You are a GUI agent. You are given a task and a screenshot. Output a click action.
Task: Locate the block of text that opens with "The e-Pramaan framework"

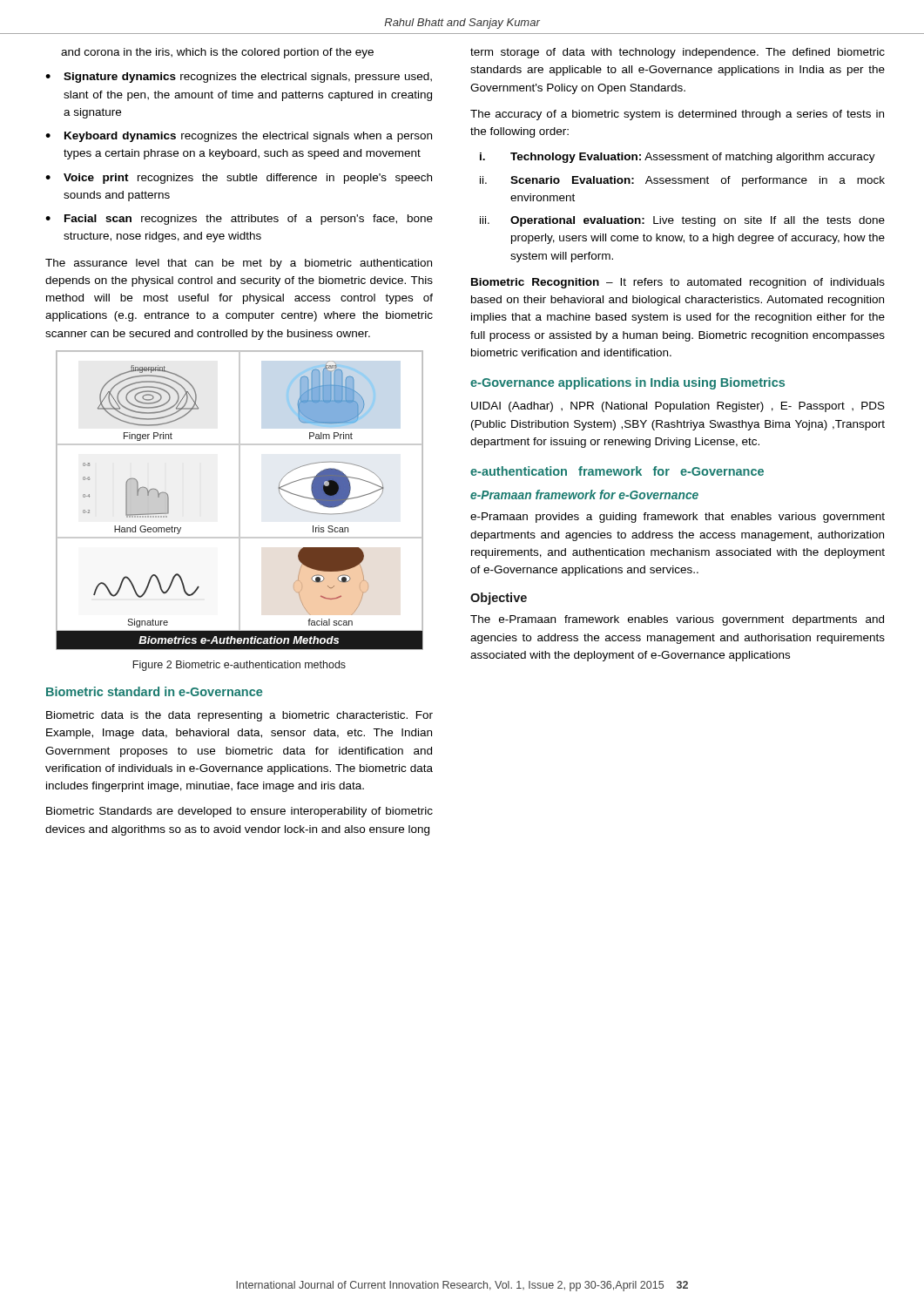click(x=678, y=637)
